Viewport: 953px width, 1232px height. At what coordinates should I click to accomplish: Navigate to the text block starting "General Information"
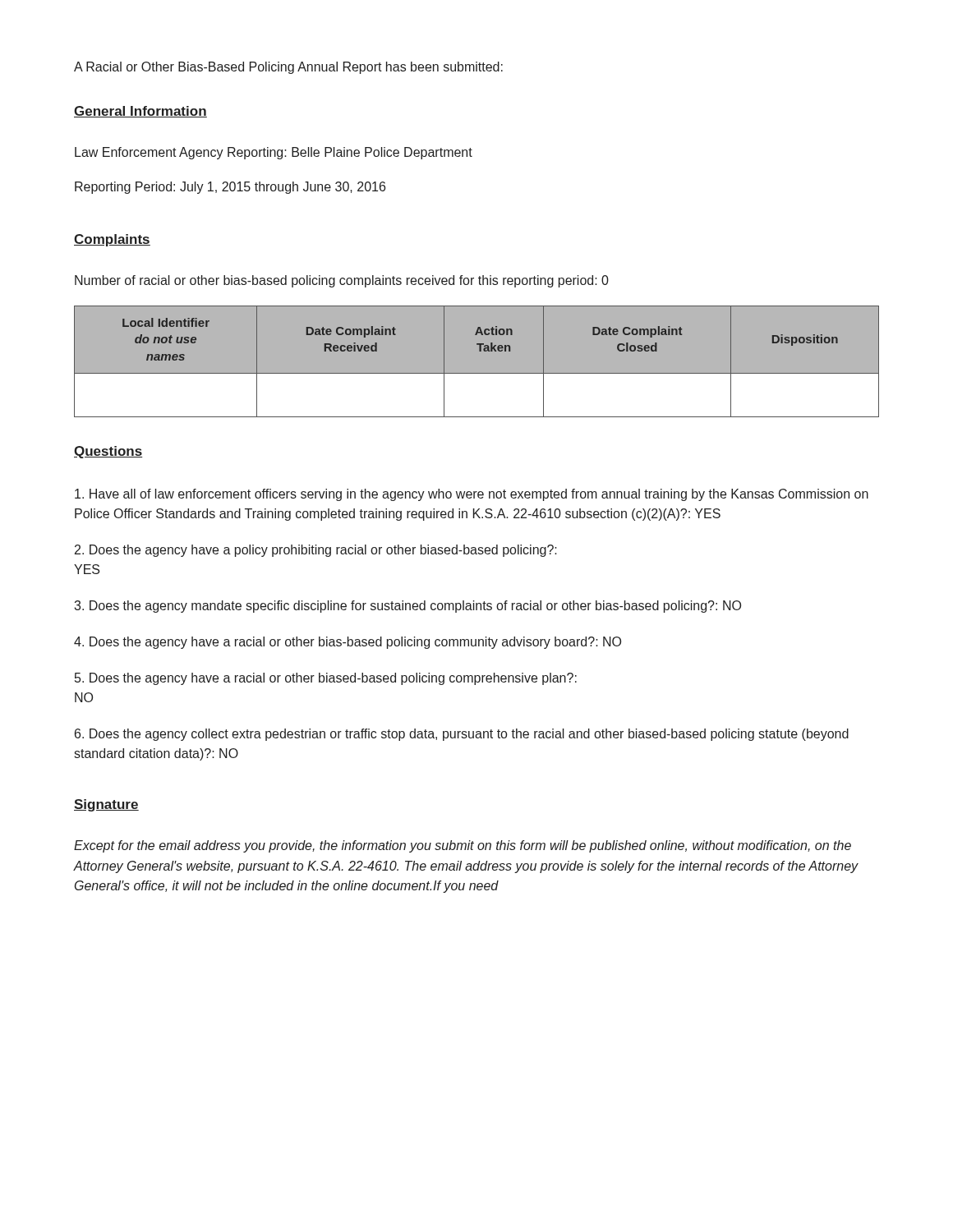[x=140, y=111]
